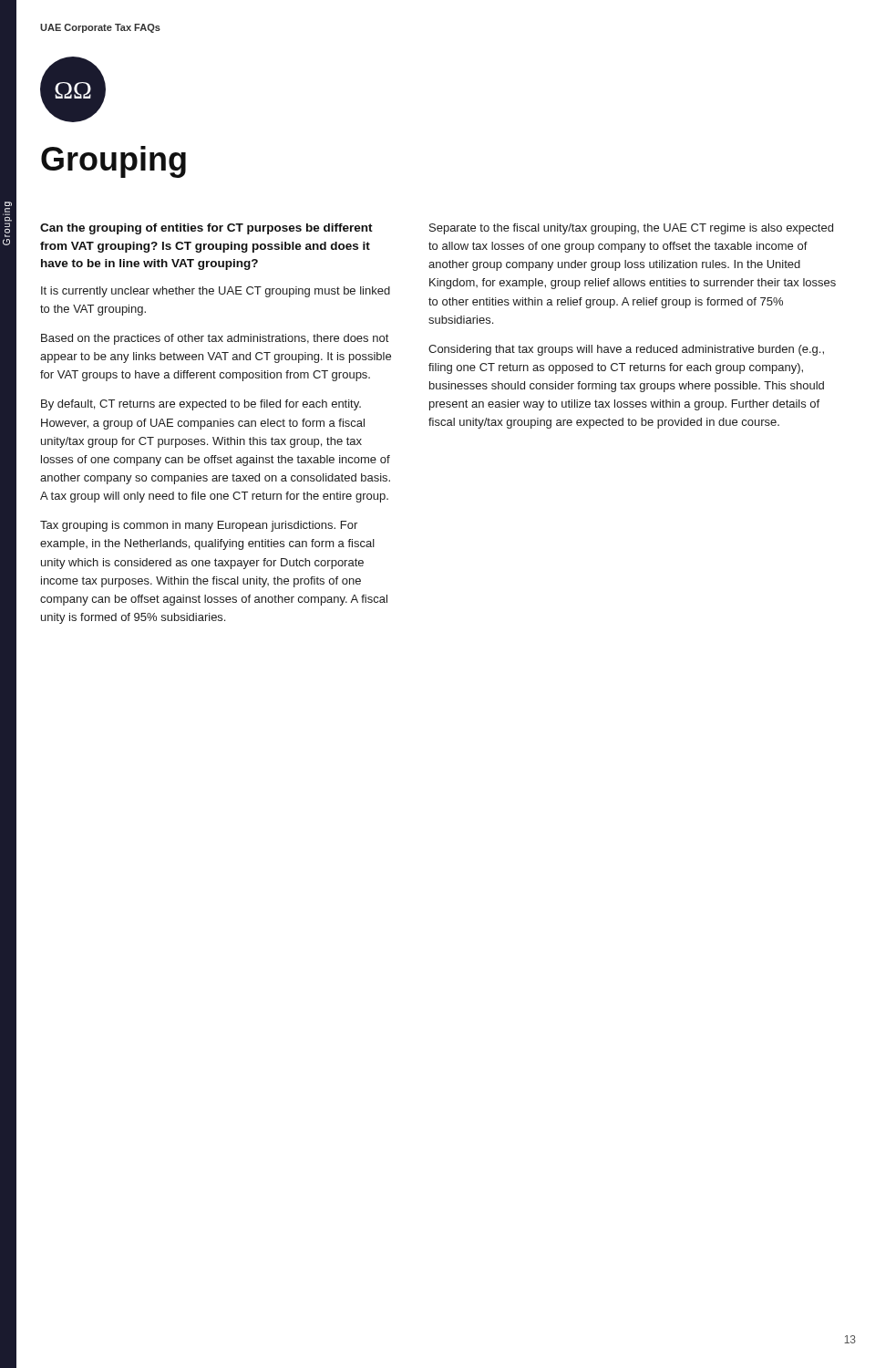Viewport: 896px width, 1368px height.
Task: Click the section header that begins "Can the grouping of entities for"
Action: tap(206, 245)
